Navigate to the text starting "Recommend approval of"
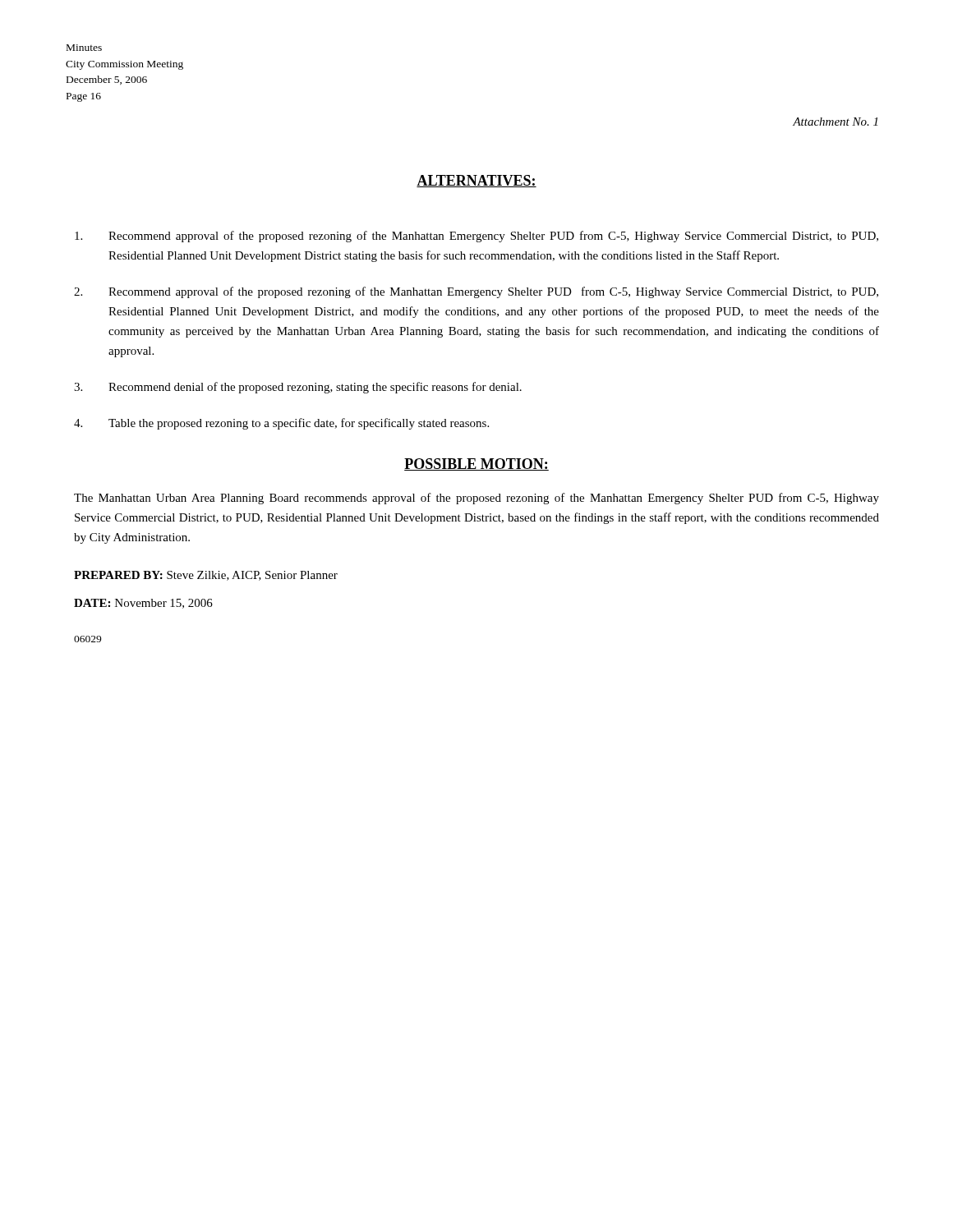 point(476,246)
